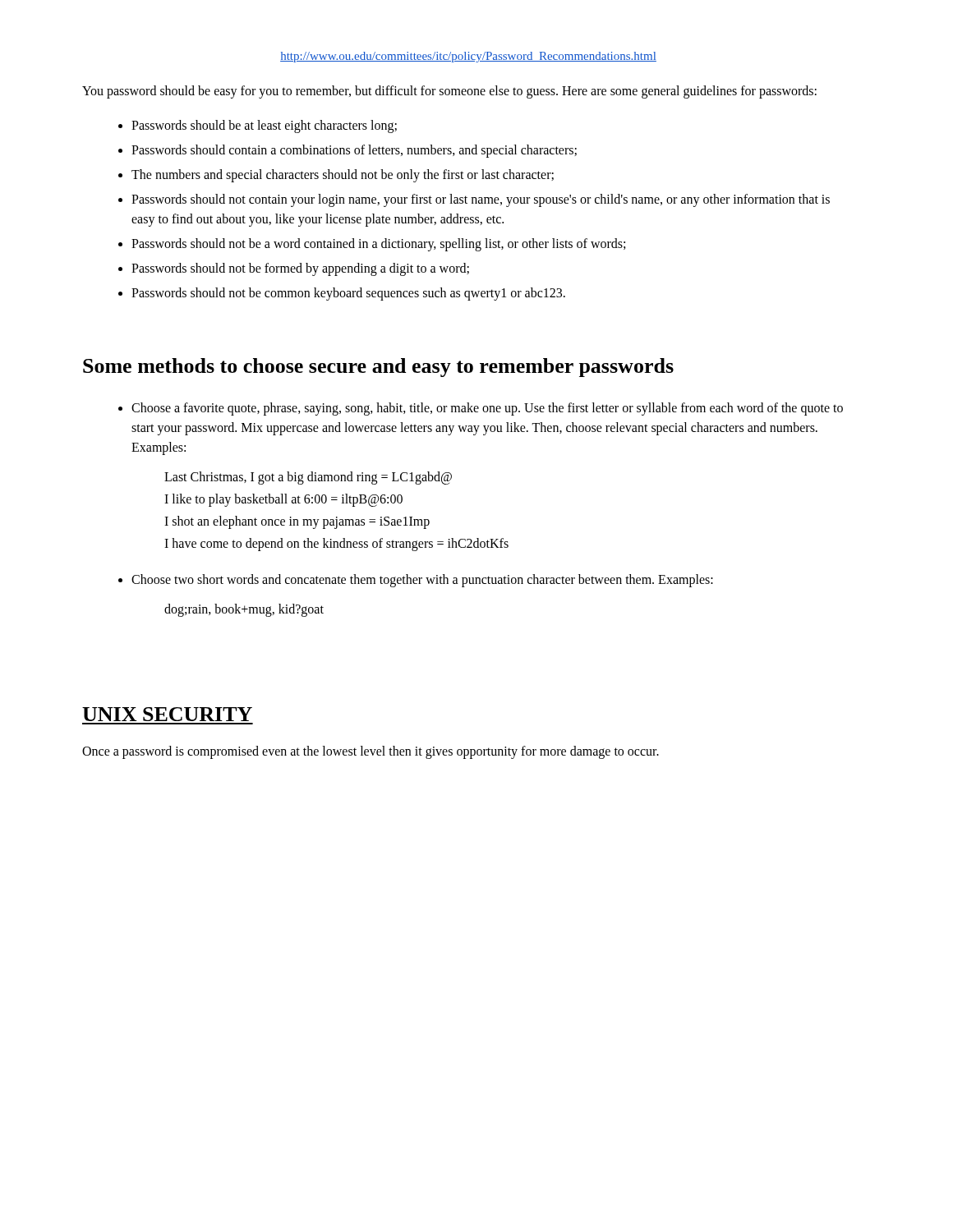Find the block on this page that starts "Passwords should be at least eight"
This screenshot has height=1232, width=953.
265,125
